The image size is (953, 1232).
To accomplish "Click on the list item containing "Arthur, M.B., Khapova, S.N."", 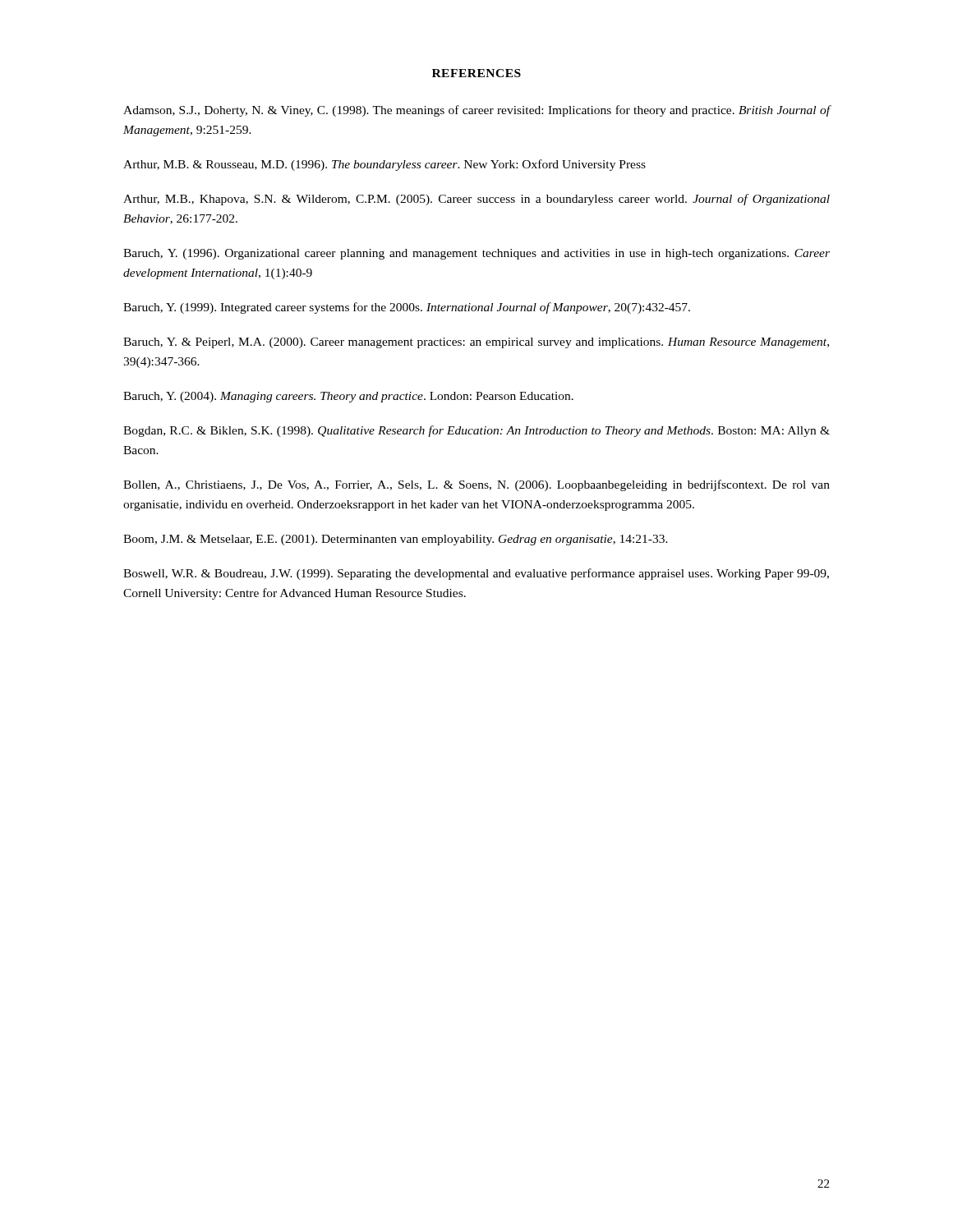I will point(476,208).
